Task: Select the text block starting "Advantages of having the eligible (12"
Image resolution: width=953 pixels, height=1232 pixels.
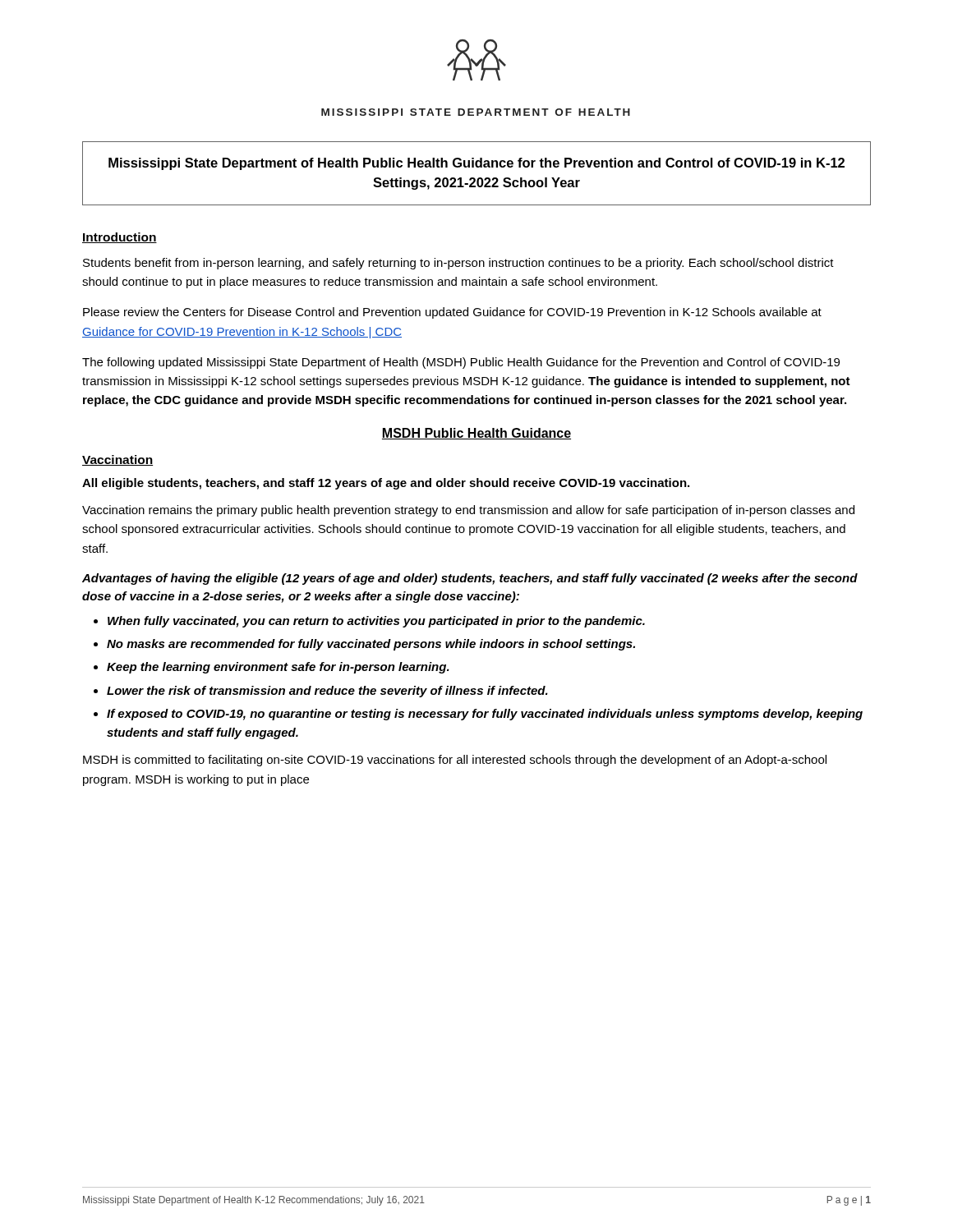Action: 470,587
